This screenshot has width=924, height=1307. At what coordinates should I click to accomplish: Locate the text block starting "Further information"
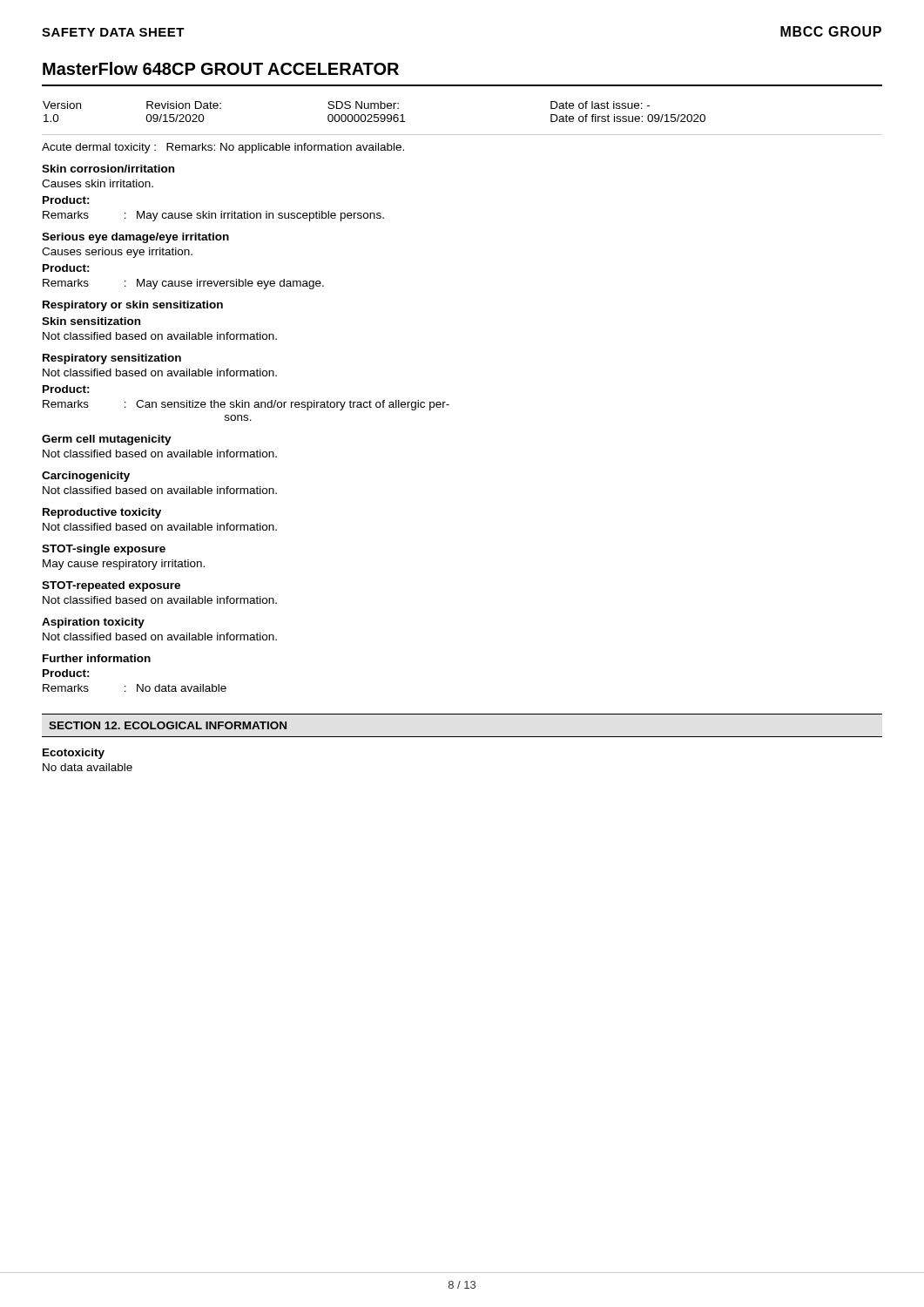[96, 658]
